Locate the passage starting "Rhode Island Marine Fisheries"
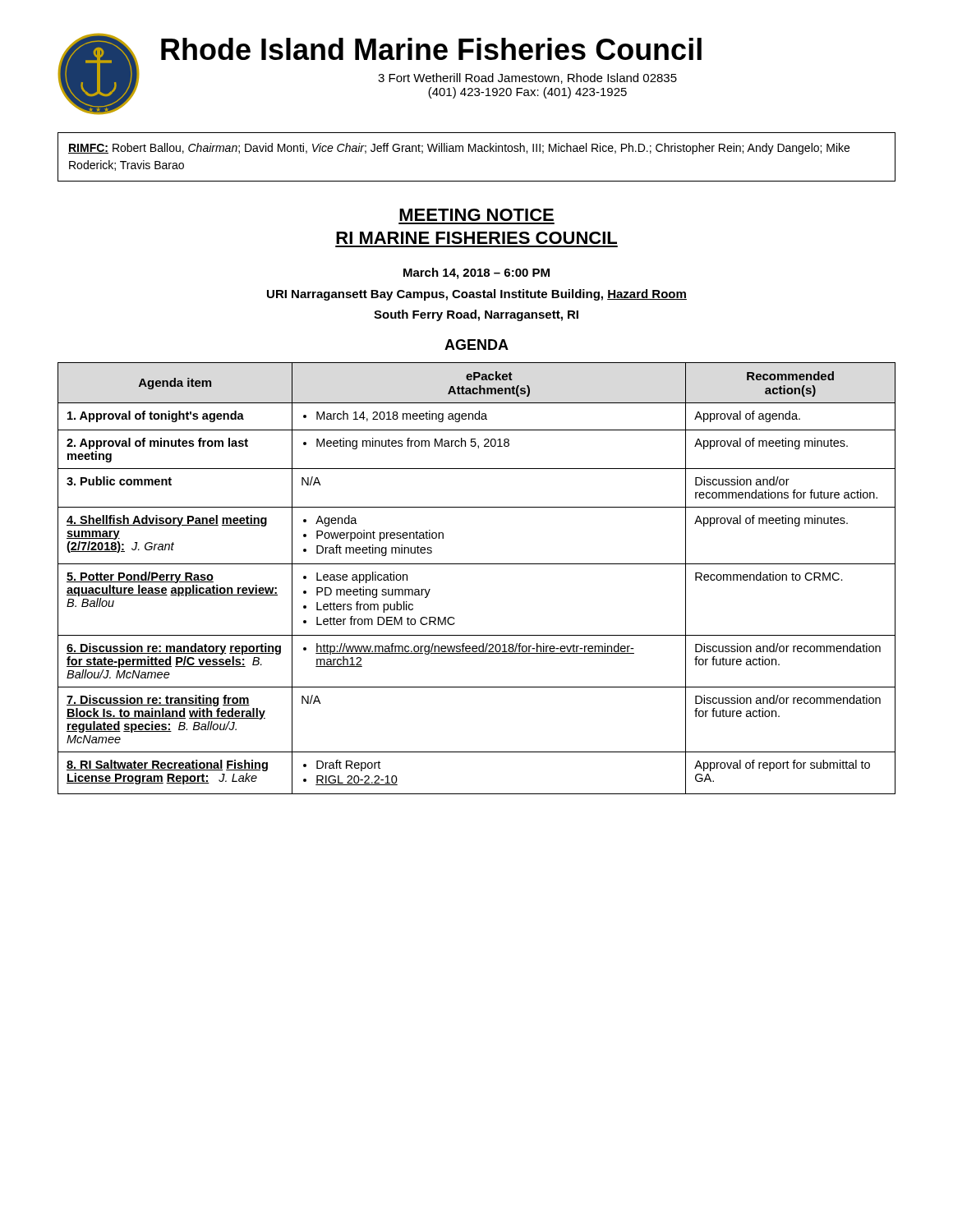Viewport: 953px width, 1232px height. pos(527,66)
